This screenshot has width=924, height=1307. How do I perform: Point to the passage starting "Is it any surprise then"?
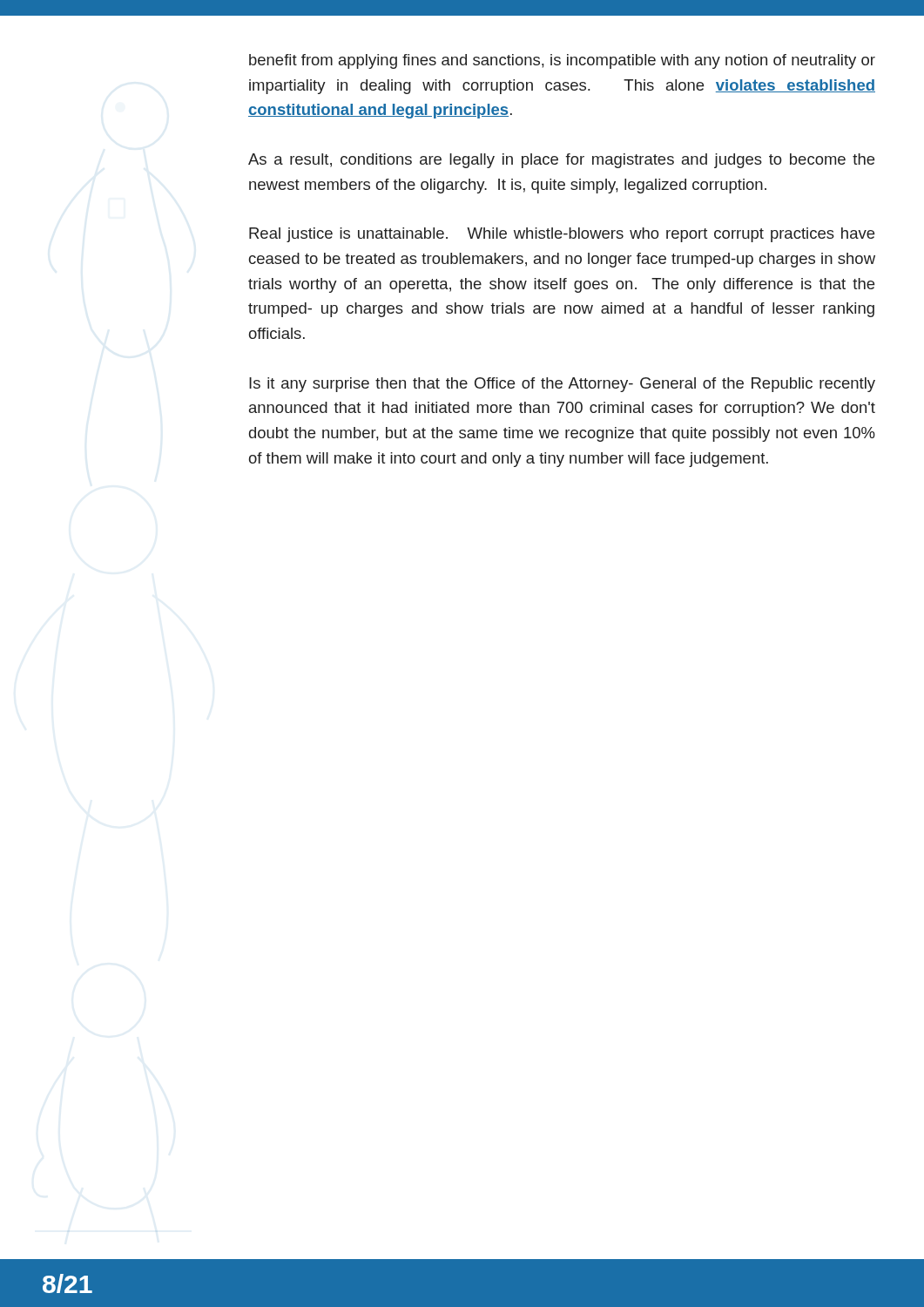pyautogui.click(x=562, y=421)
